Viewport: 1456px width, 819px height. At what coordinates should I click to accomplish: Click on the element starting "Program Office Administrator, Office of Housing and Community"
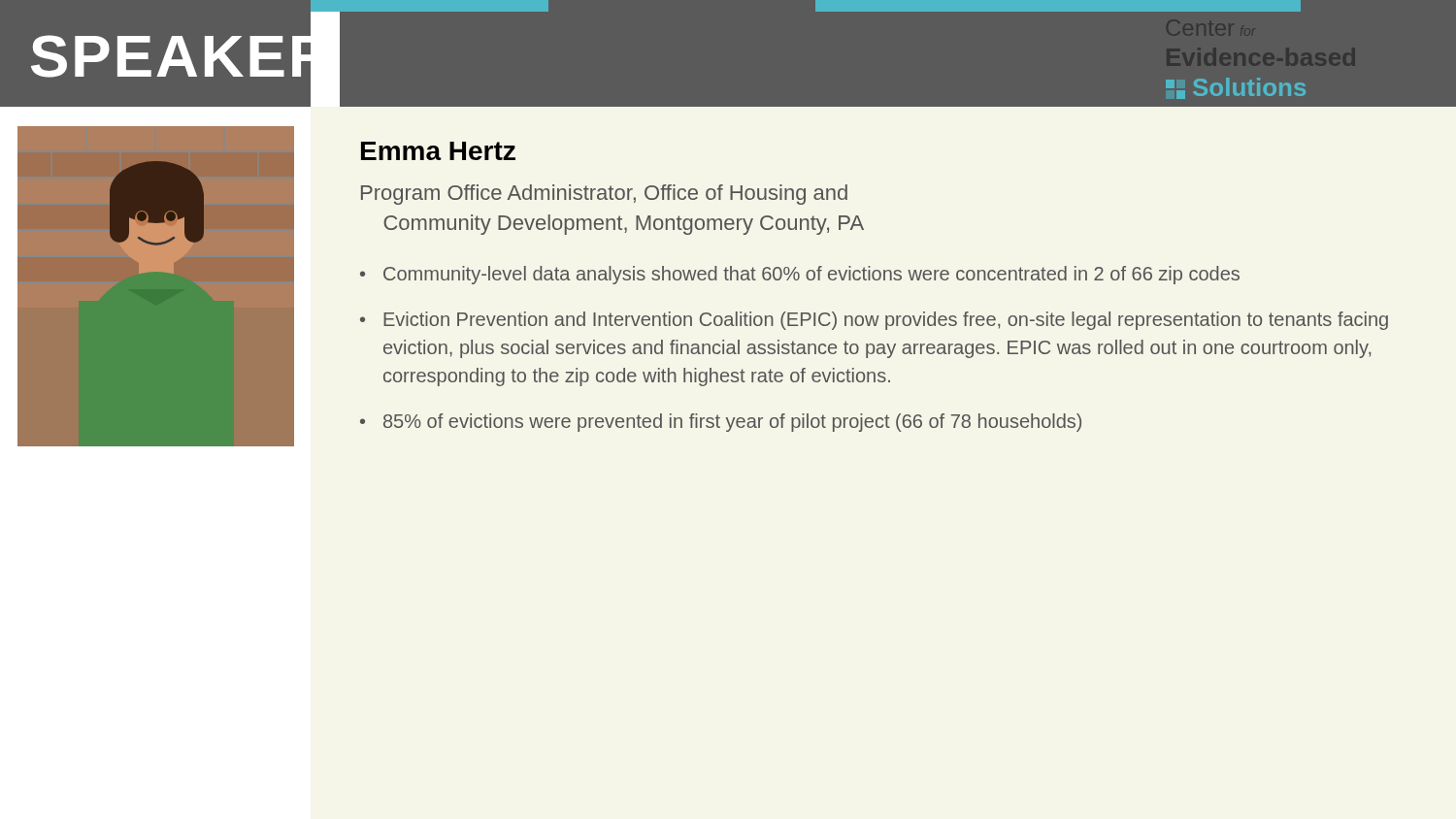pyautogui.click(x=612, y=208)
